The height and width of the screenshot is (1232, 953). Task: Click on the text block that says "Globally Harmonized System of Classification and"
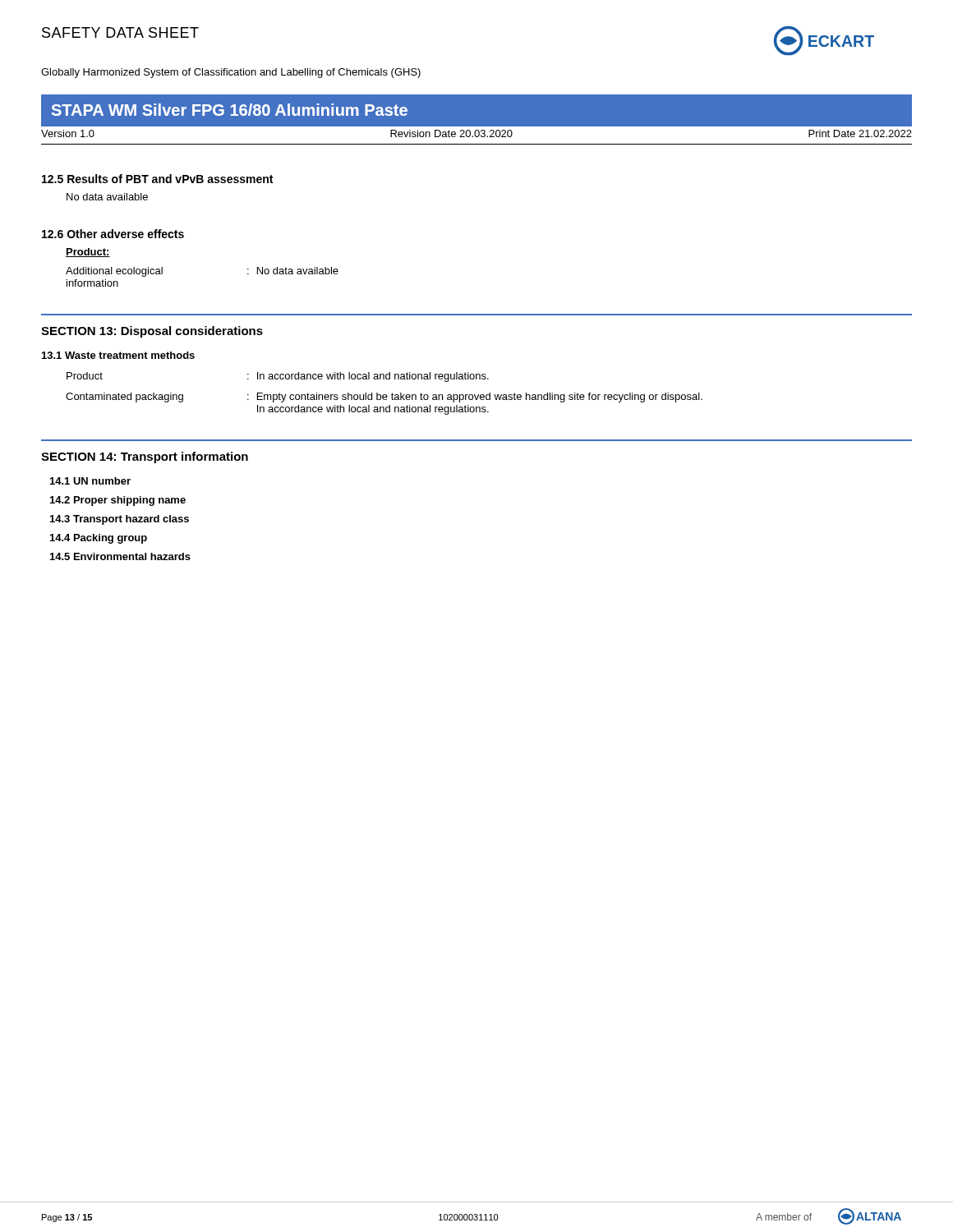pos(231,72)
